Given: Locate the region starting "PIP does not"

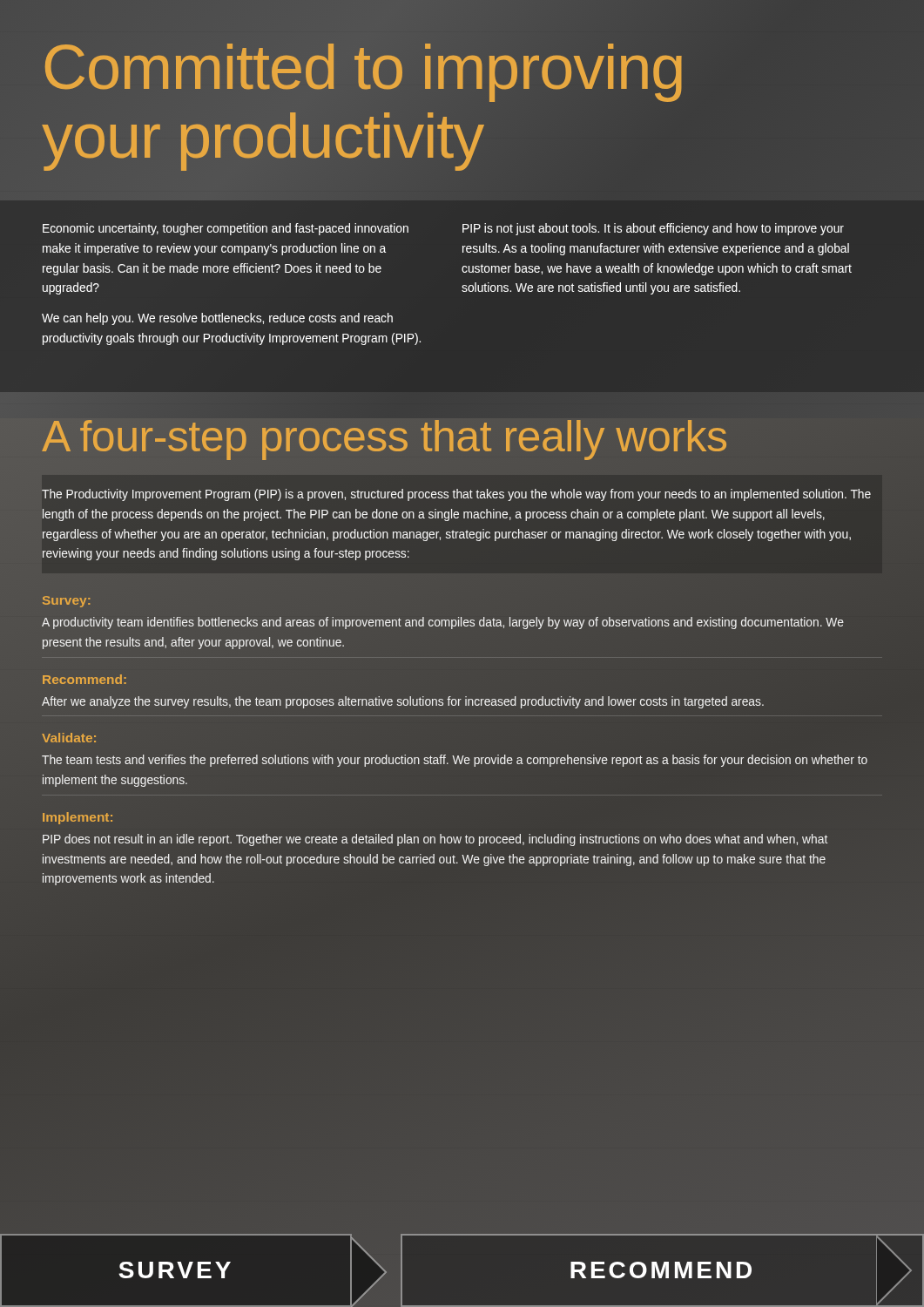Looking at the screenshot, I should click(435, 859).
